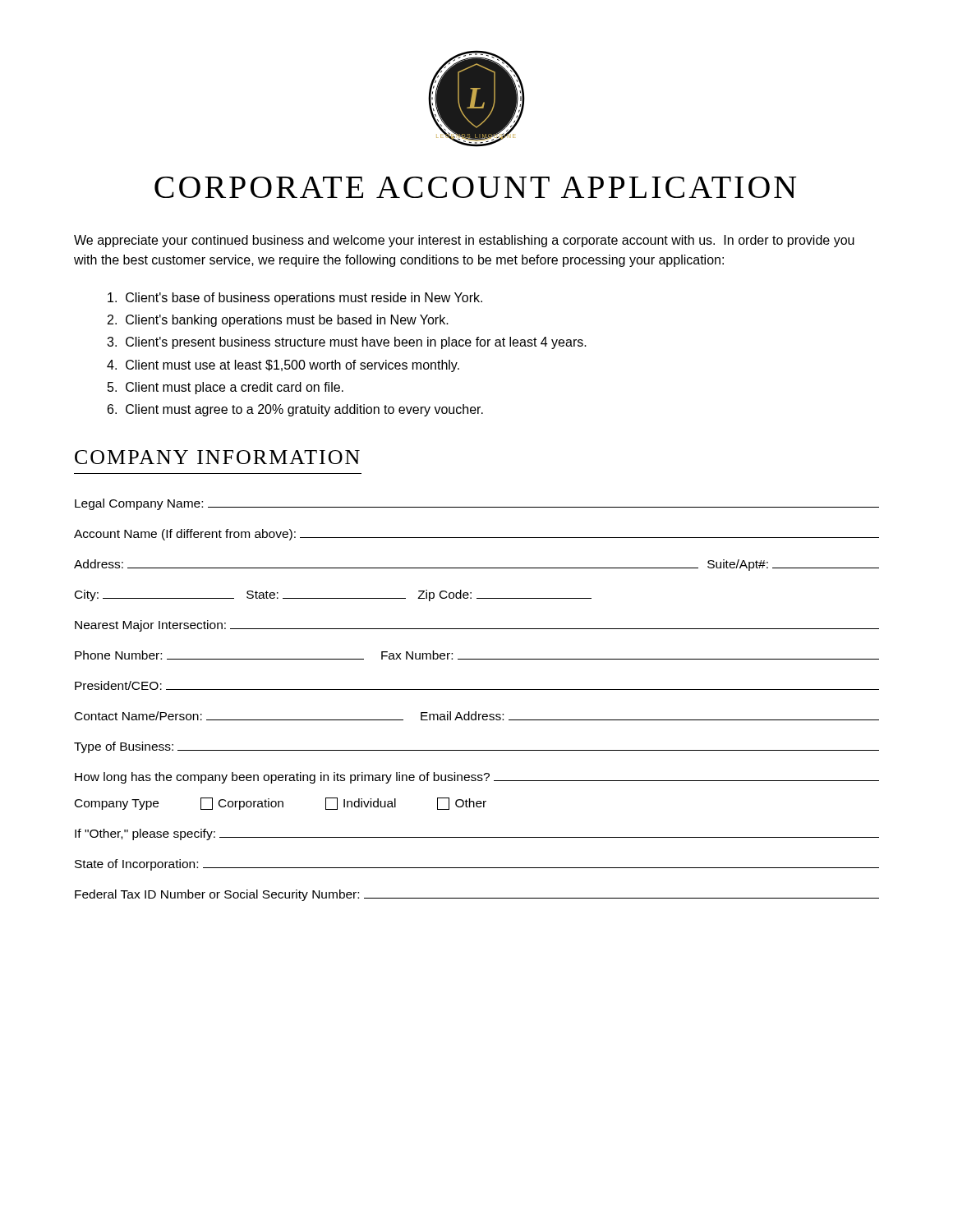Select the text that reads "Legal Company Name:"
Image resolution: width=953 pixels, height=1232 pixels.
pos(476,502)
